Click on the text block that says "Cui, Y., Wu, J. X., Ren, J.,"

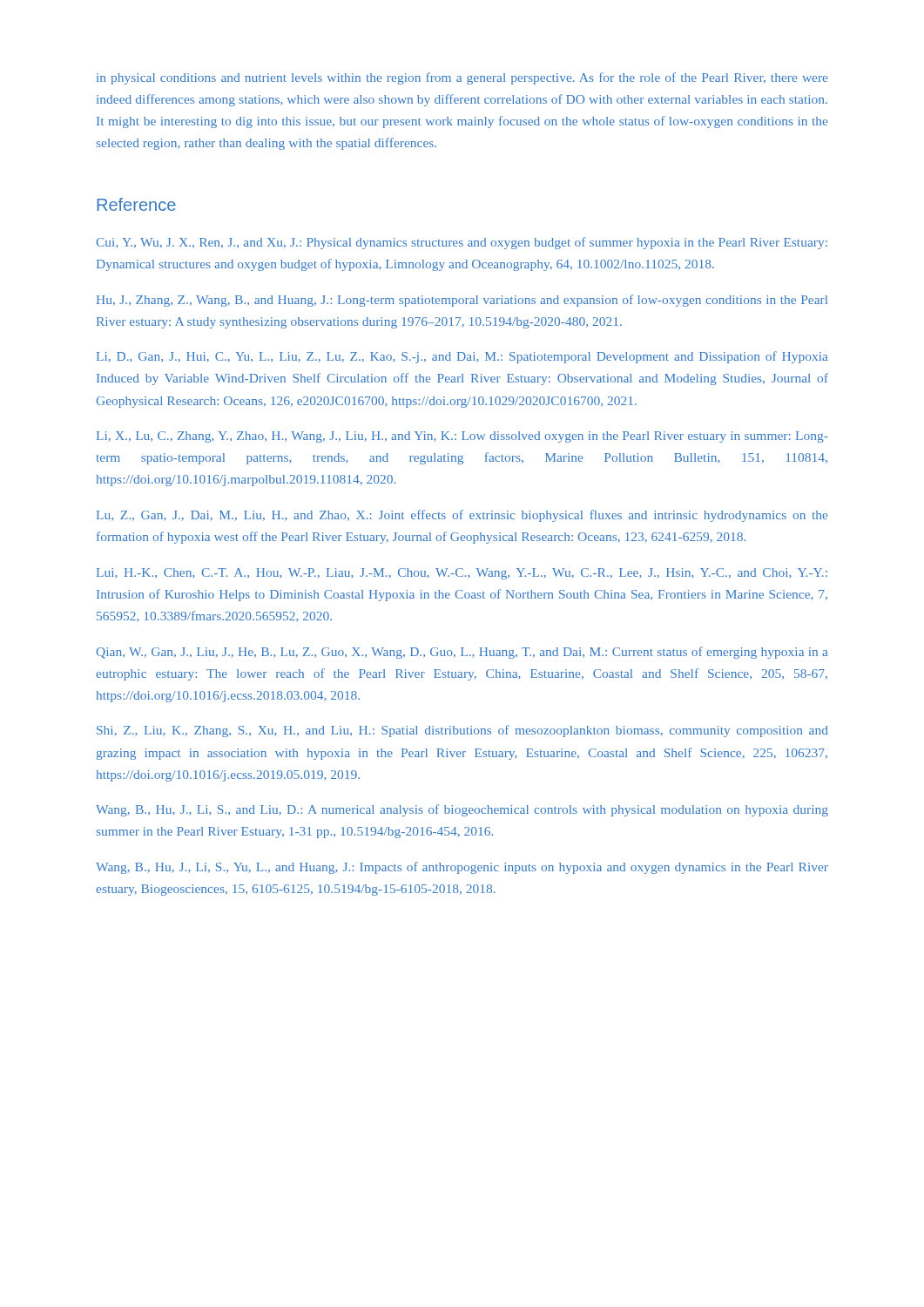click(462, 253)
